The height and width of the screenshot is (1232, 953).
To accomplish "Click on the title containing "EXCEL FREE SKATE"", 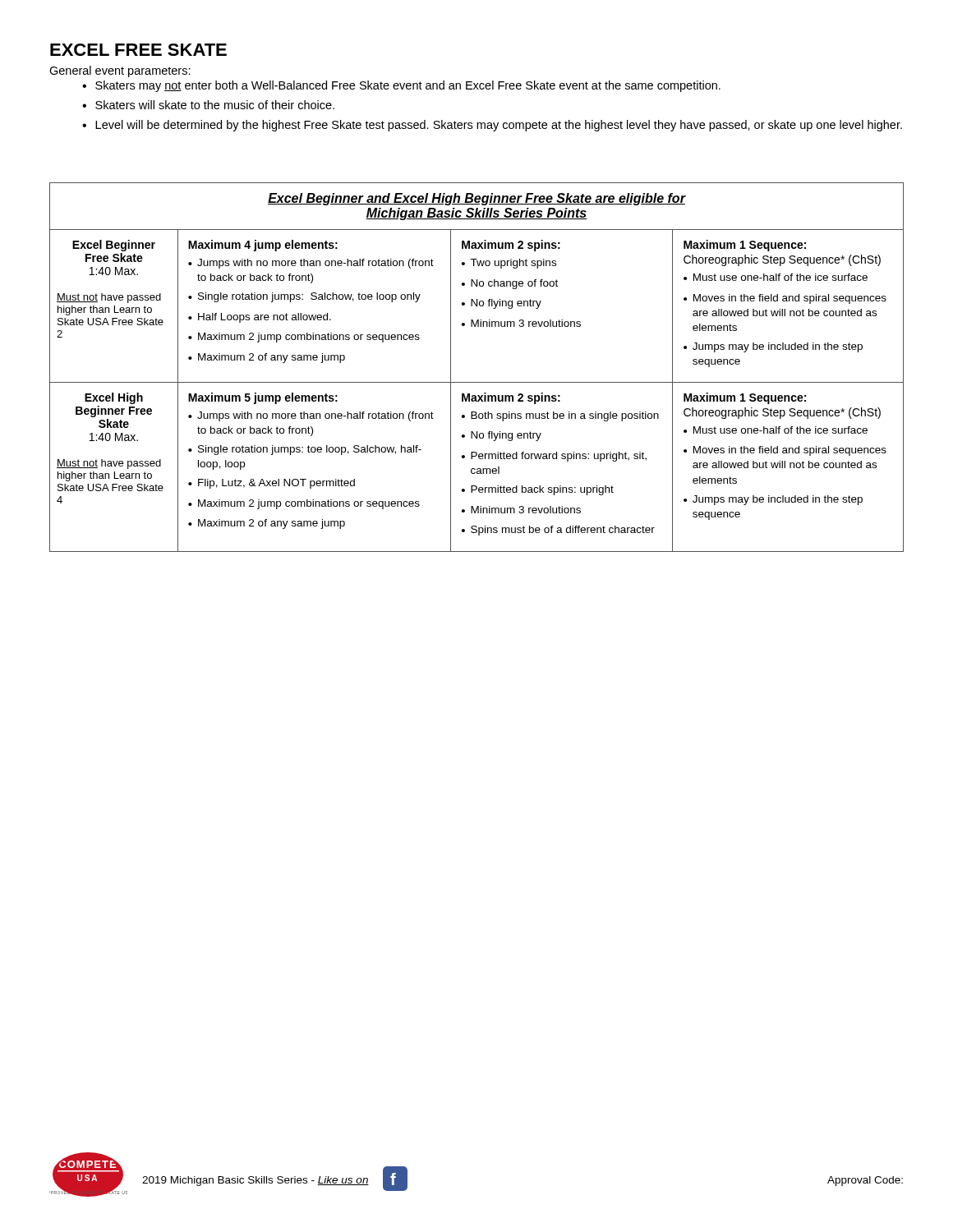I will (138, 50).
